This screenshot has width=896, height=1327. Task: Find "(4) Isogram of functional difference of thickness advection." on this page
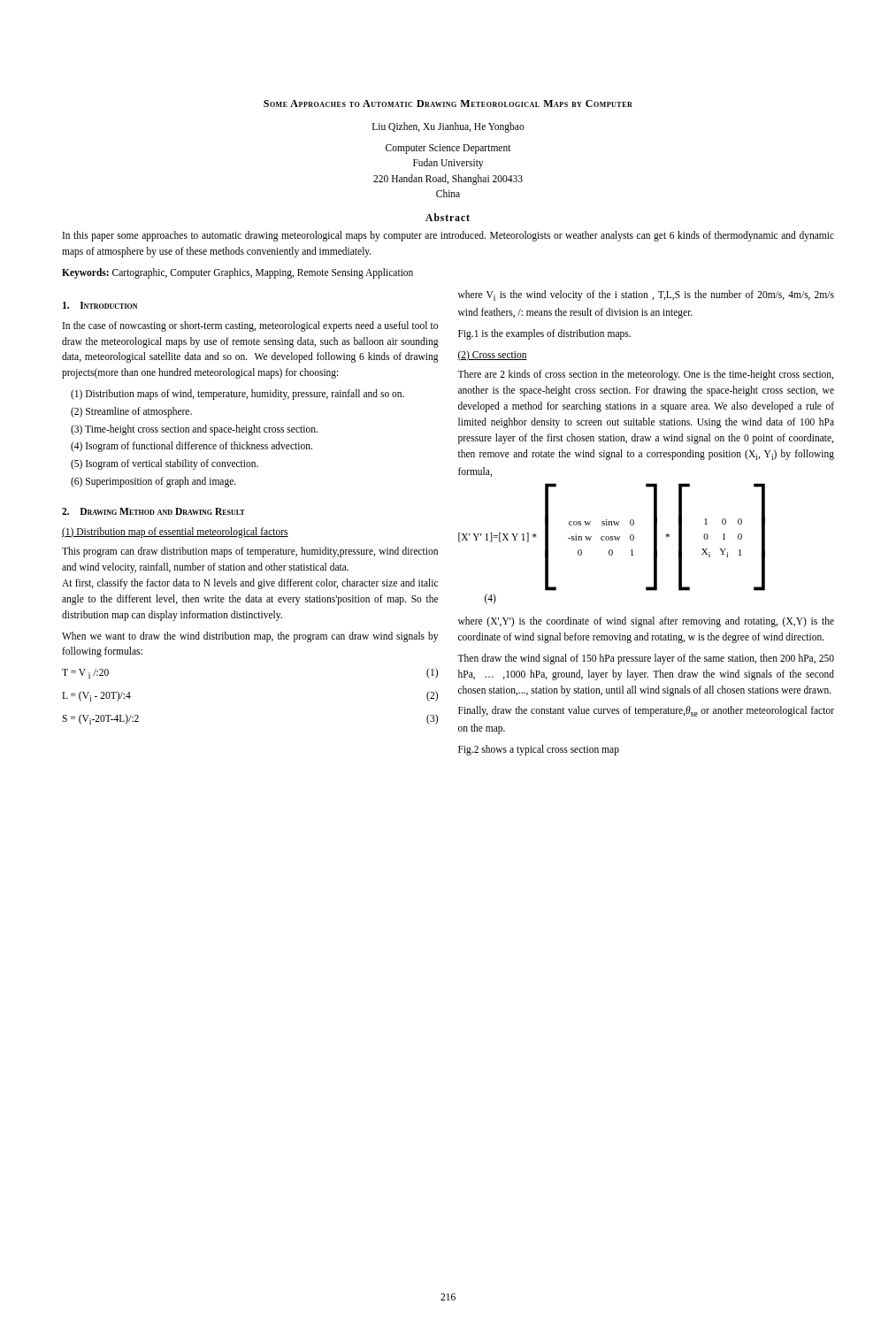tap(192, 446)
